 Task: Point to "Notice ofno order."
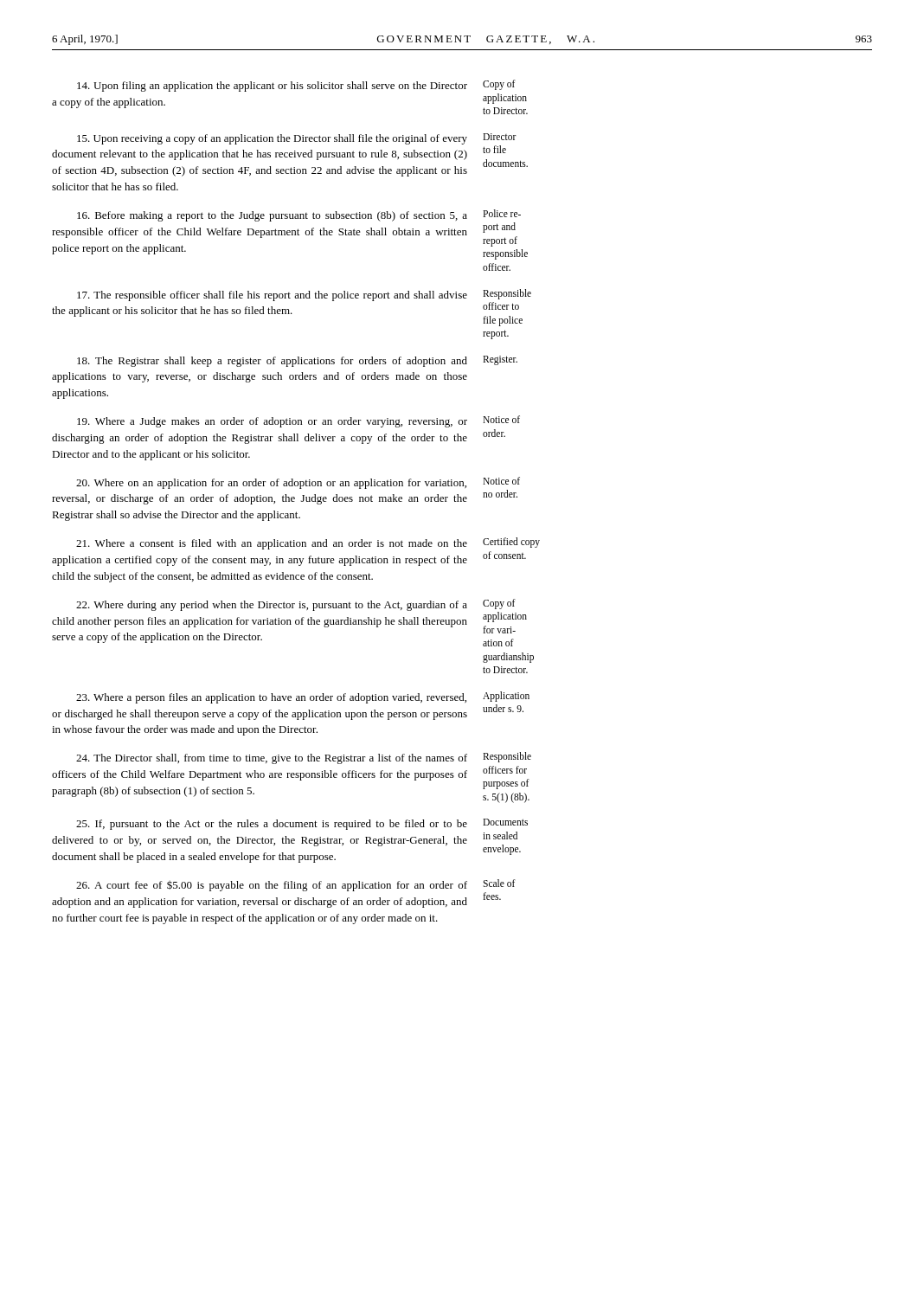point(501,488)
